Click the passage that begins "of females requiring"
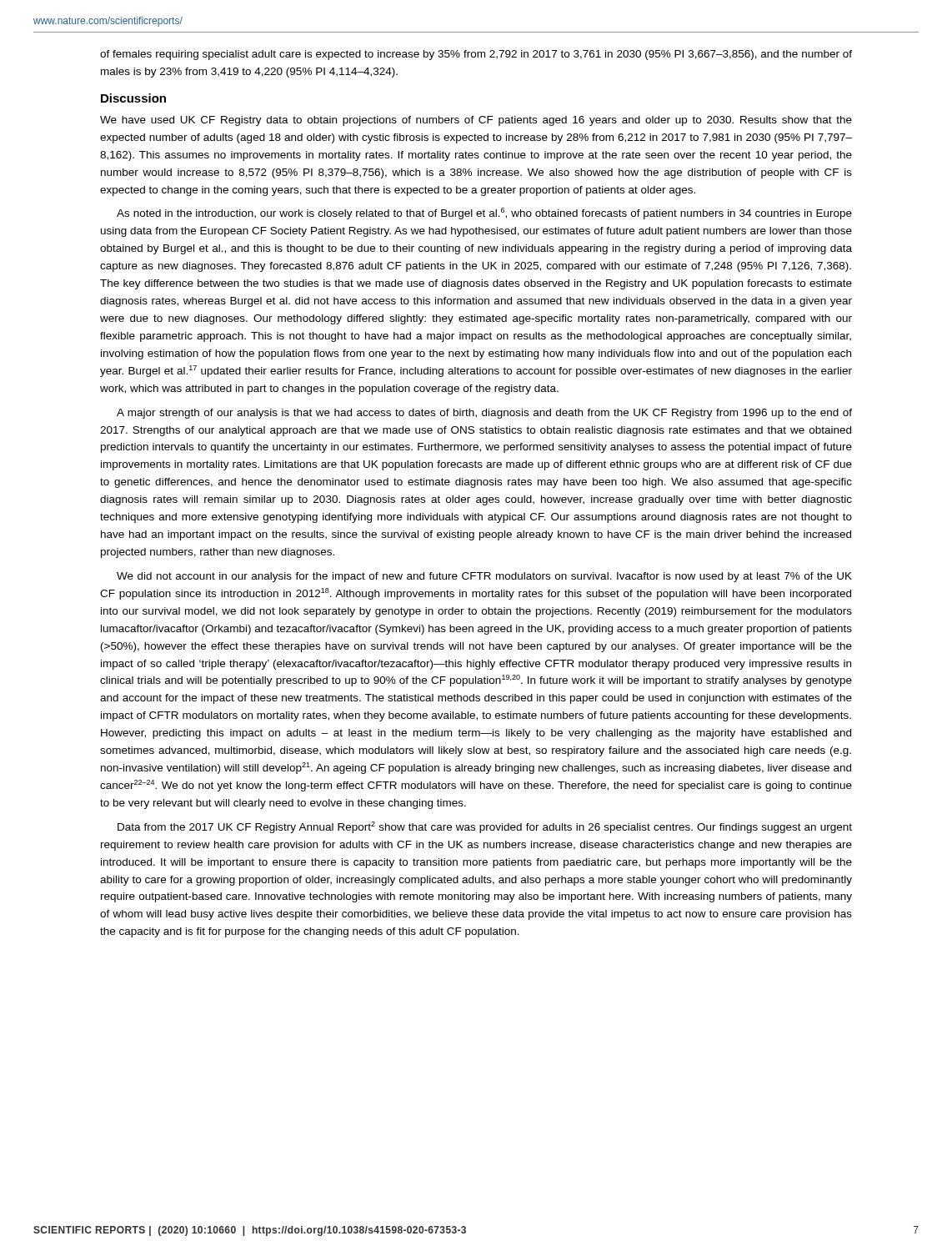Screen dimensions: 1251x952 point(476,62)
